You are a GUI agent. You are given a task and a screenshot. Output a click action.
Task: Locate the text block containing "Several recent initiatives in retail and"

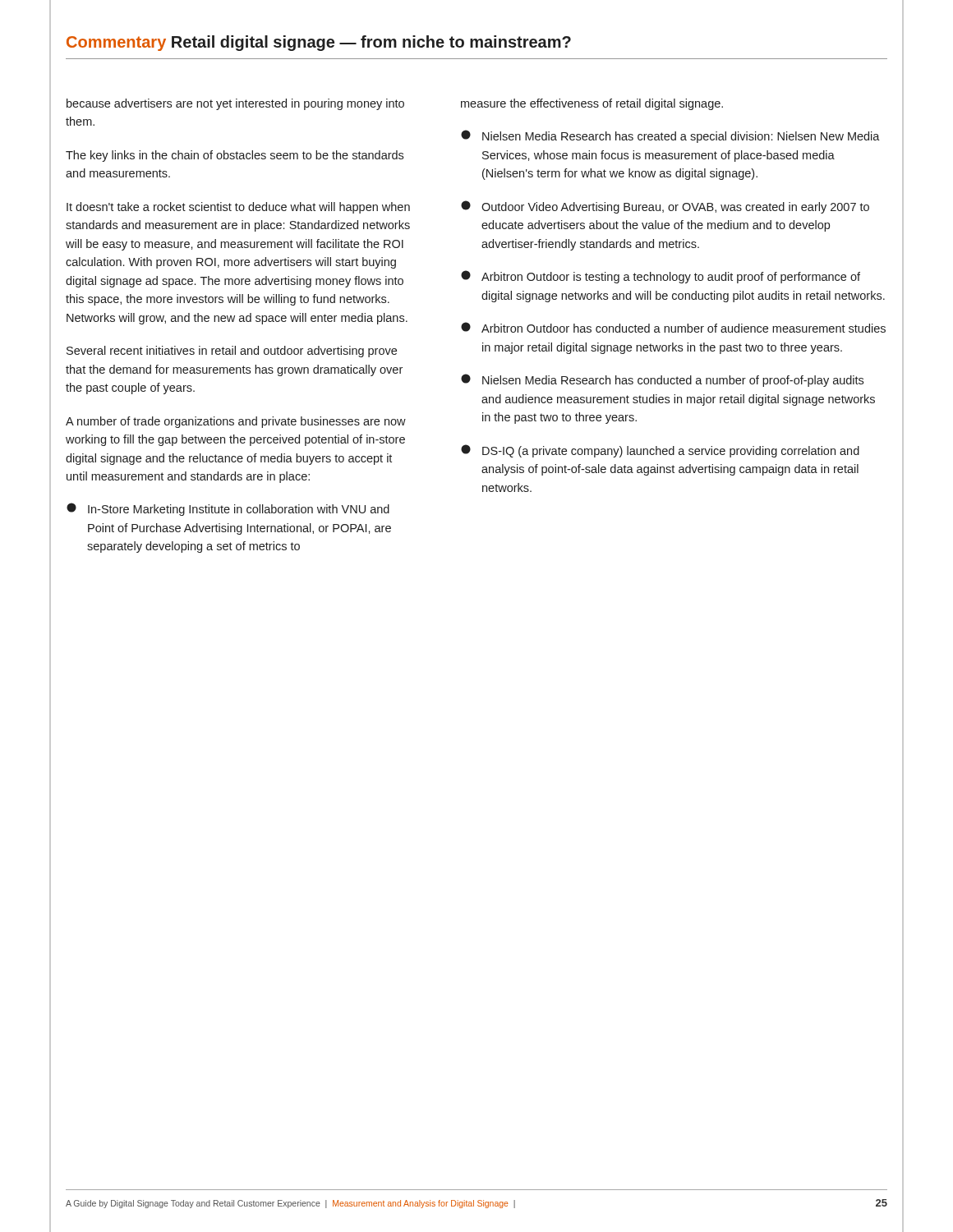point(234,369)
